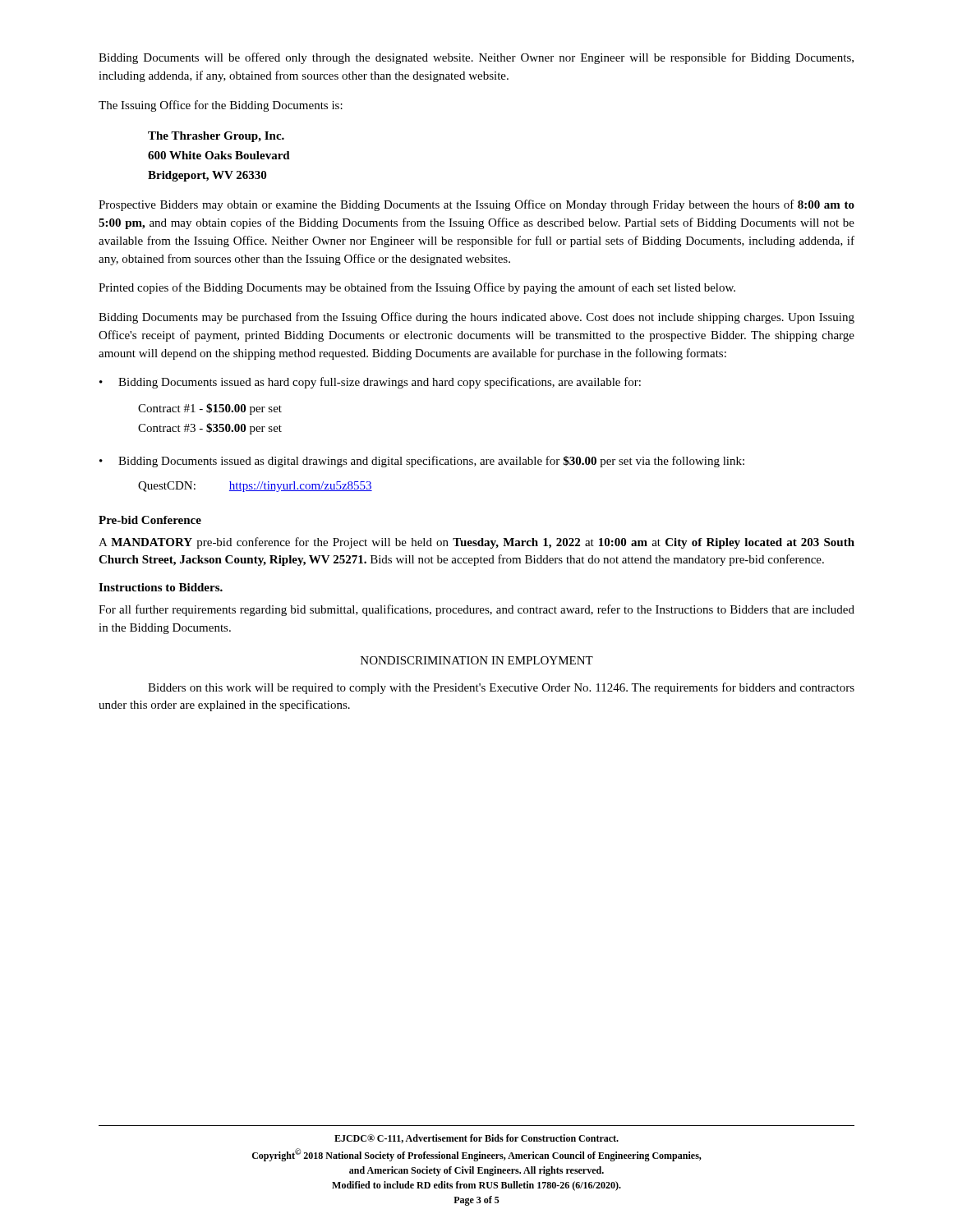Locate the text block containing "Printed copies of the Bidding"

[x=417, y=288]
